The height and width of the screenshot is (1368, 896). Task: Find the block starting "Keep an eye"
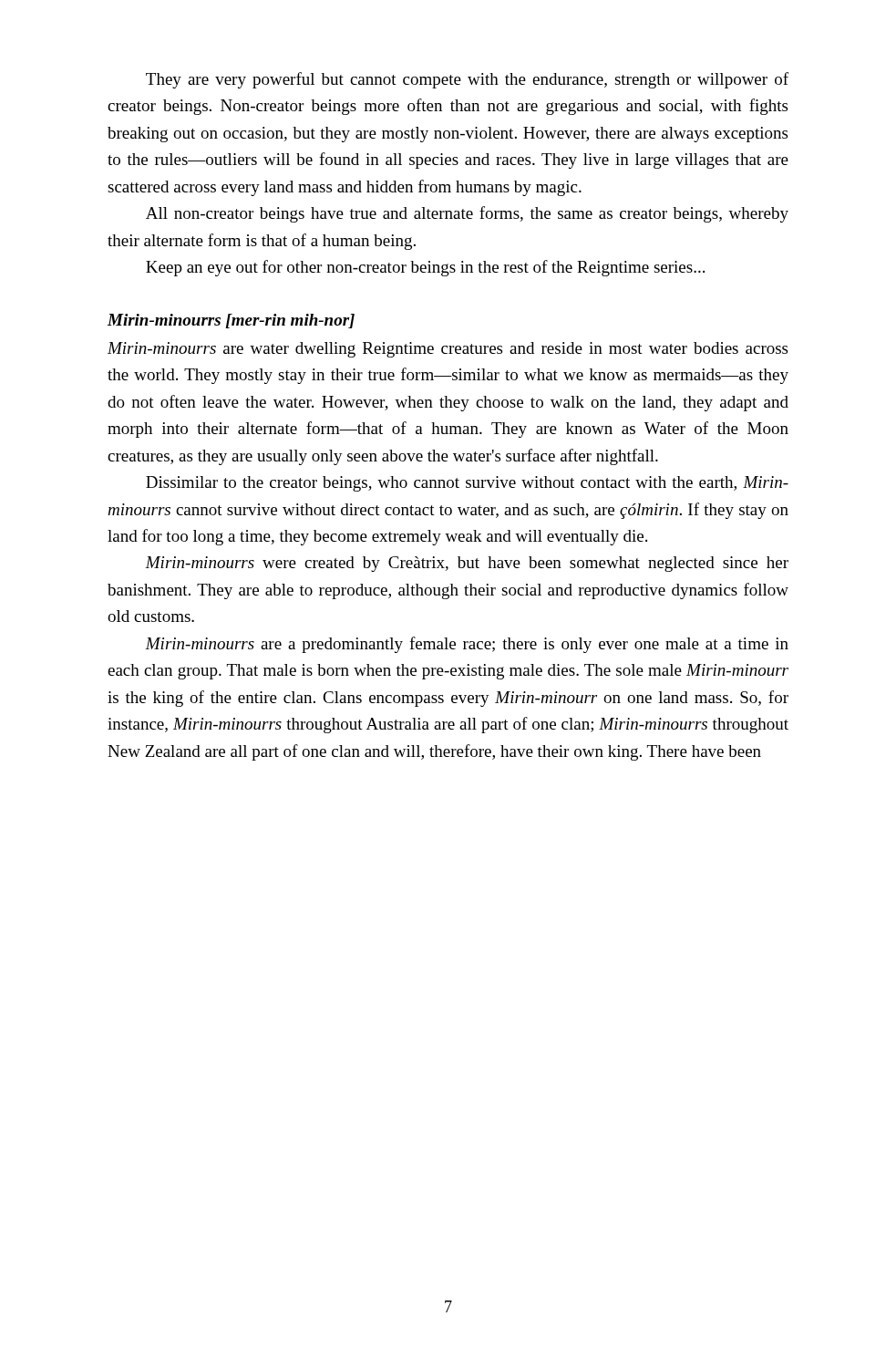448,267
